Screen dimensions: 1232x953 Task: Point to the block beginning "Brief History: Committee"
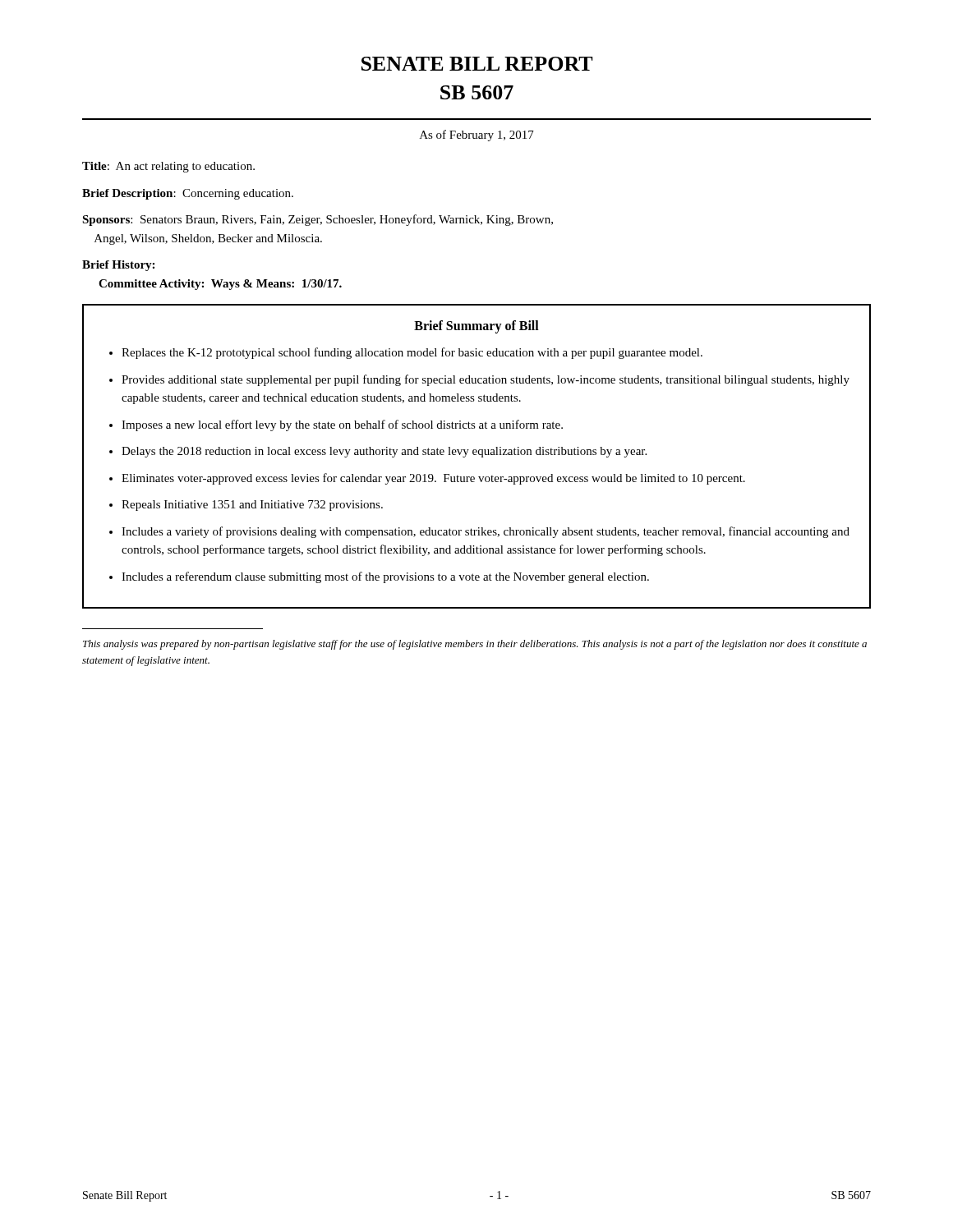click(x=118, y=266)
